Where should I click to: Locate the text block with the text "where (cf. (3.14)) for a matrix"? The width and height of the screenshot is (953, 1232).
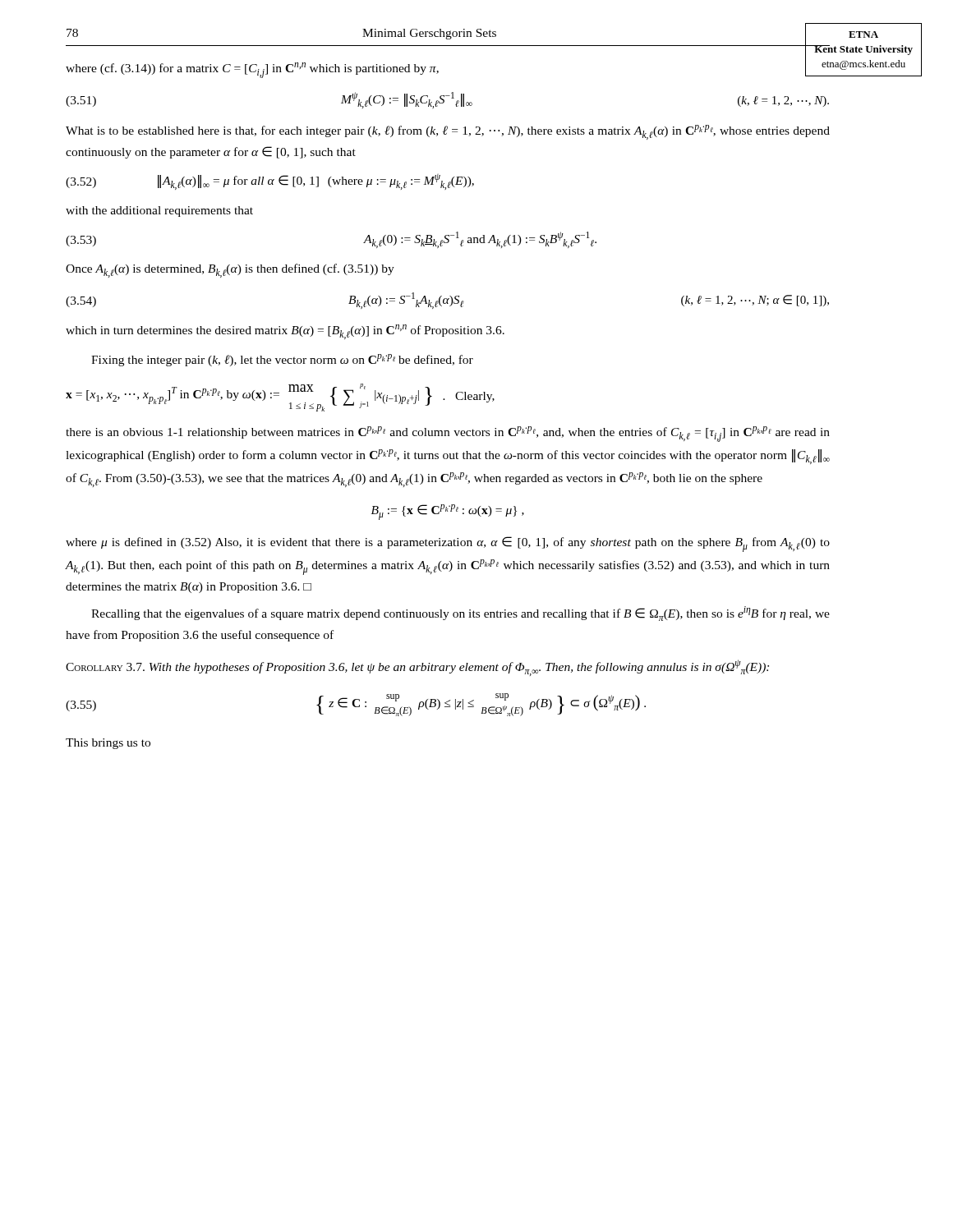click(252, 69)
